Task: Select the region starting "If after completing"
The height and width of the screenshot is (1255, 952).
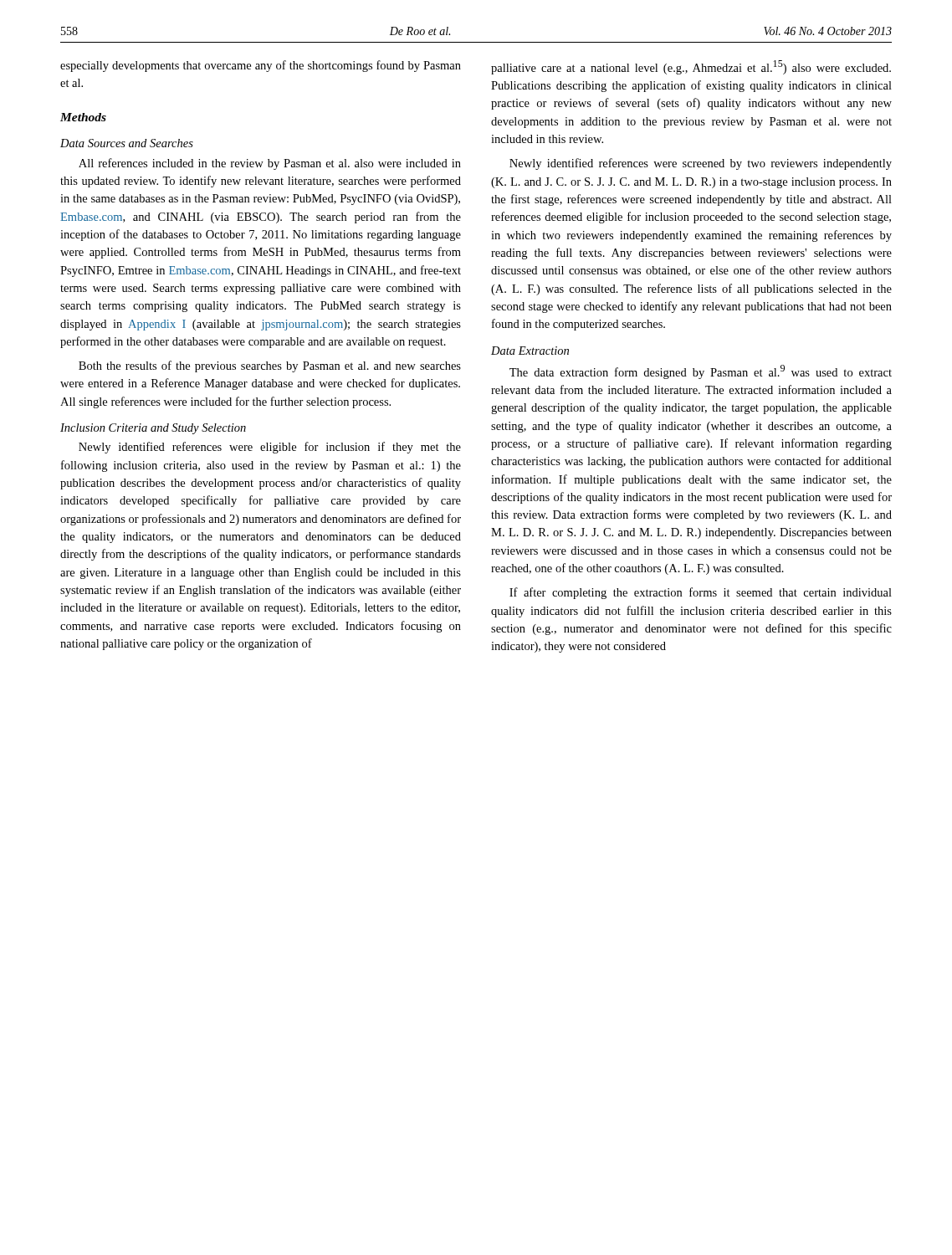Action: coord(691,620)
